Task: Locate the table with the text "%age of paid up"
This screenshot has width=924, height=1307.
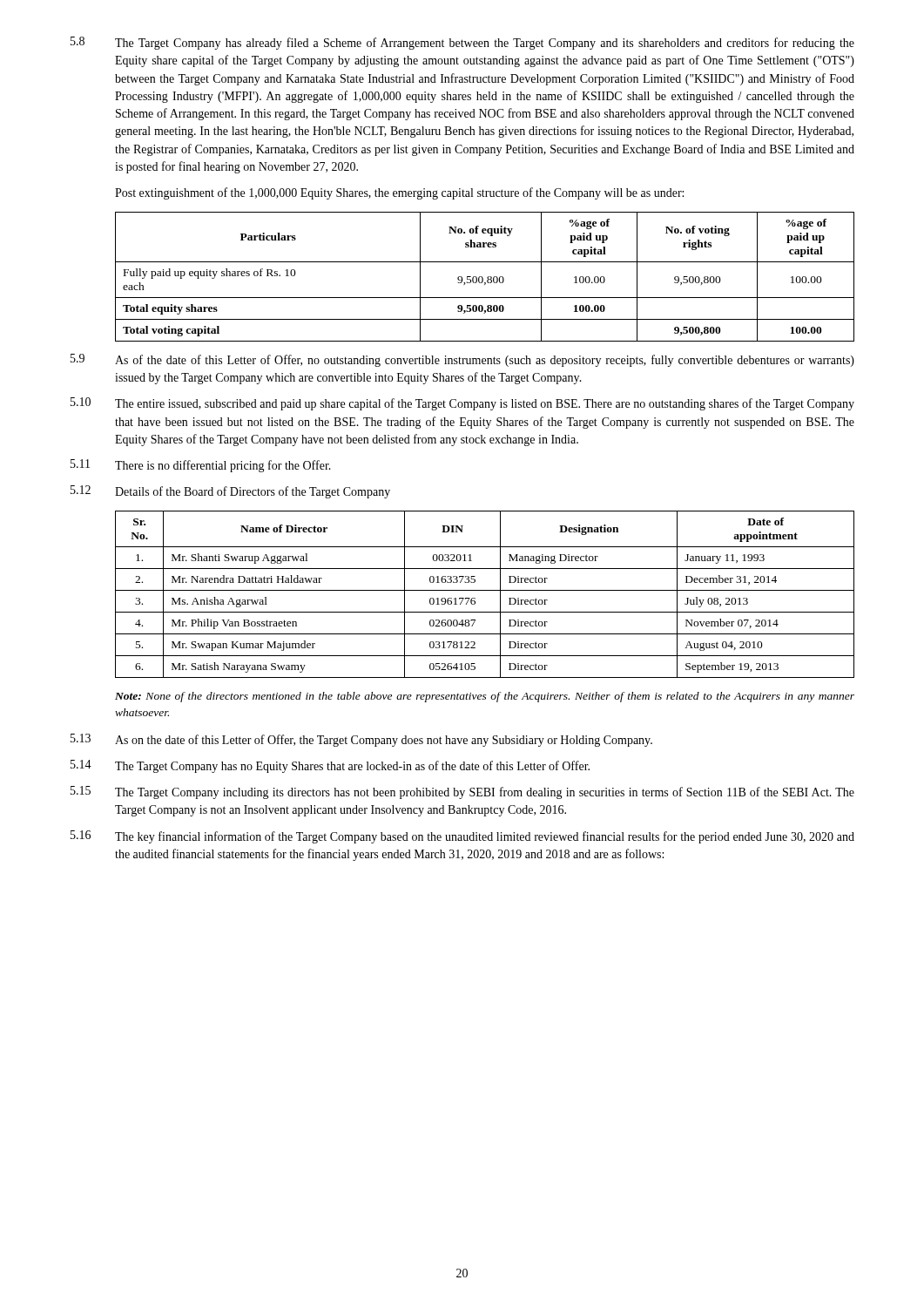Action: pos(485,276)
